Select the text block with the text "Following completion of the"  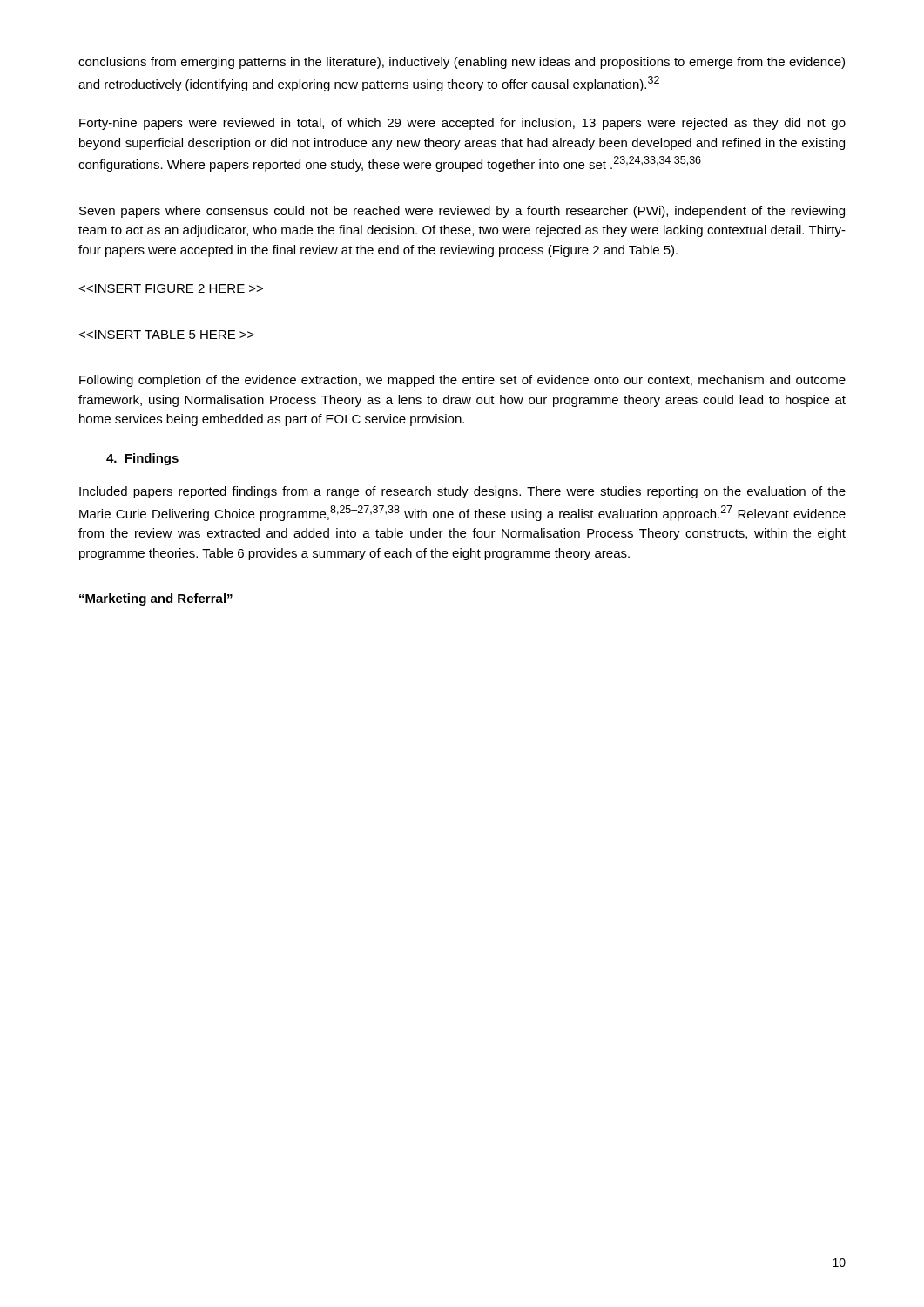pyautogui.click(x=462, y=399)
